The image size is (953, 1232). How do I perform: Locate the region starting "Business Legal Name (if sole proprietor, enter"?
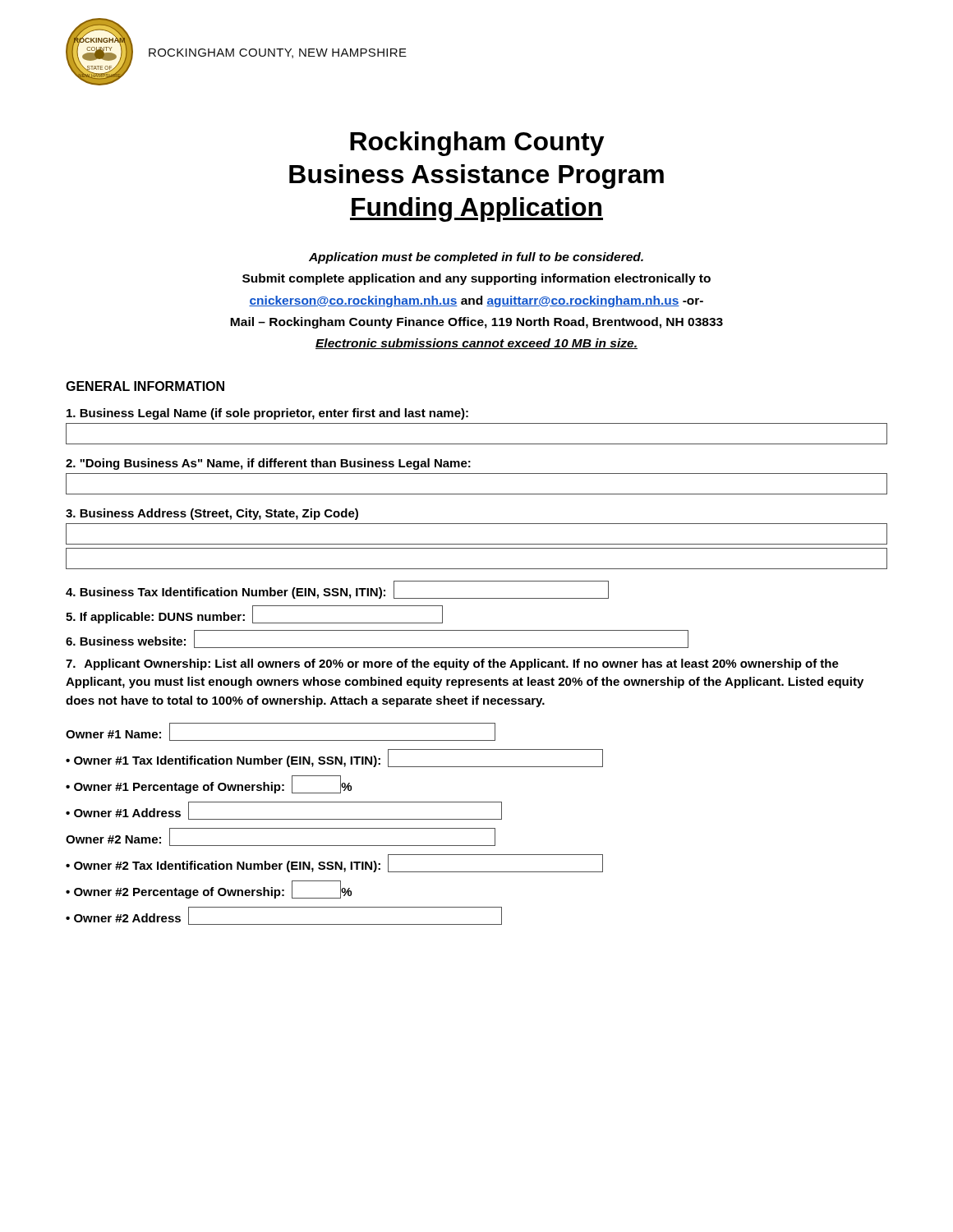click(x=267, y=412)
